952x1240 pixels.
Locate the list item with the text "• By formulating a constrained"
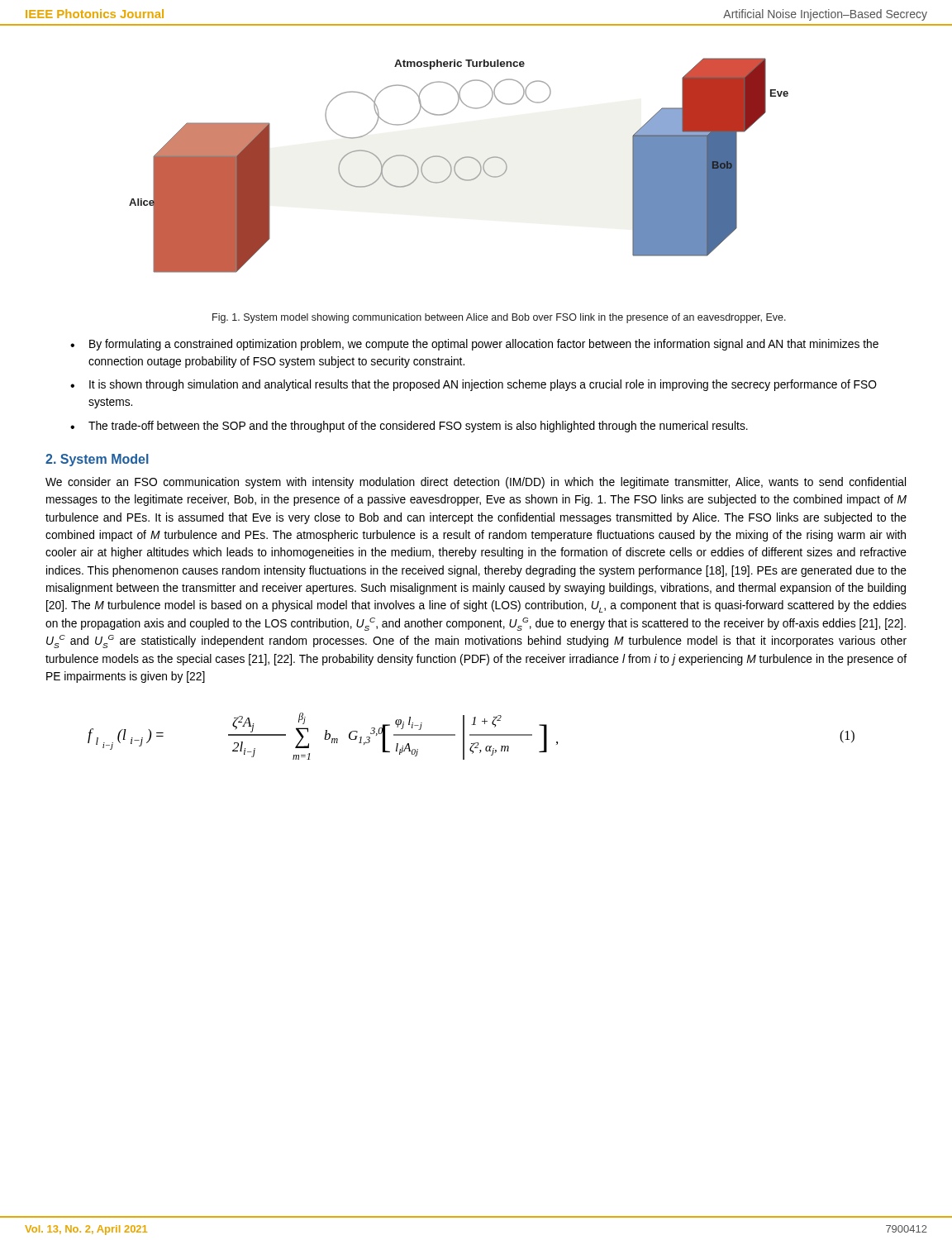[x=488, y=354]
